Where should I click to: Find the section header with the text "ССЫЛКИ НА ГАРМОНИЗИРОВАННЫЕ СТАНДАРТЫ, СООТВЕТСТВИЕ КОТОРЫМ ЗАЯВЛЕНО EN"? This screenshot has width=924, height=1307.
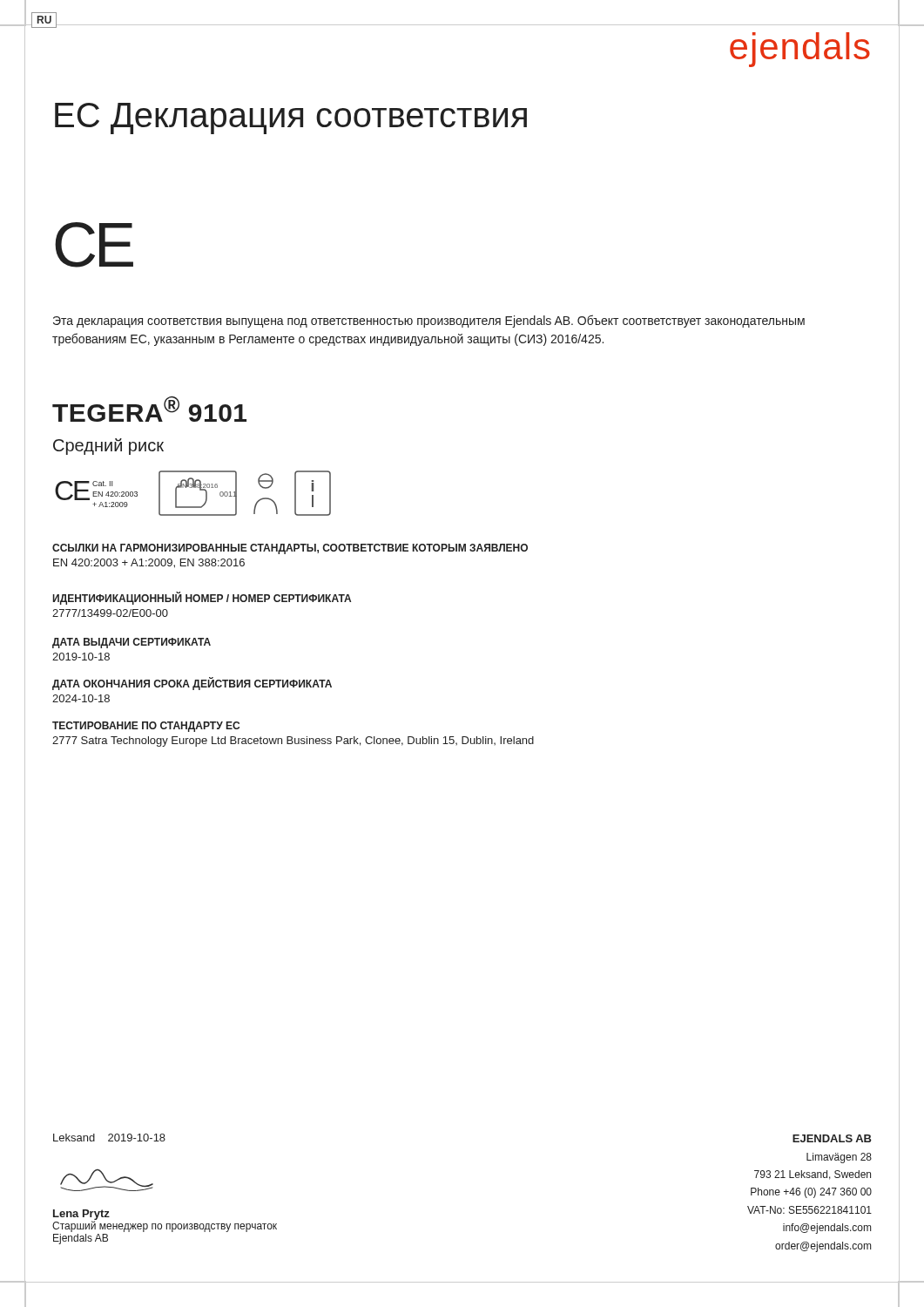(x=462, y=555)
